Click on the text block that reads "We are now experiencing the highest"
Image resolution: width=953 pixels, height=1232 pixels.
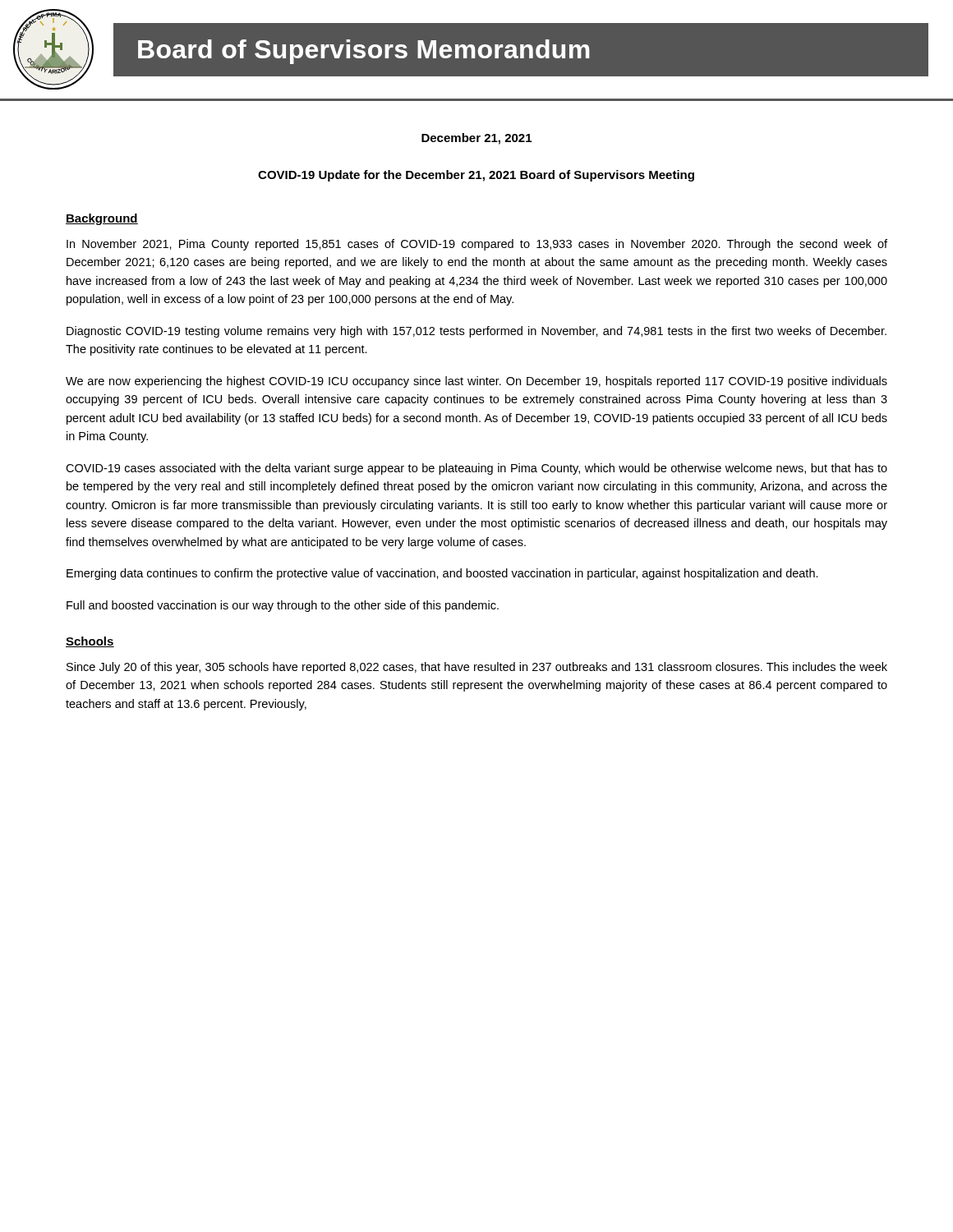(476, 409)
